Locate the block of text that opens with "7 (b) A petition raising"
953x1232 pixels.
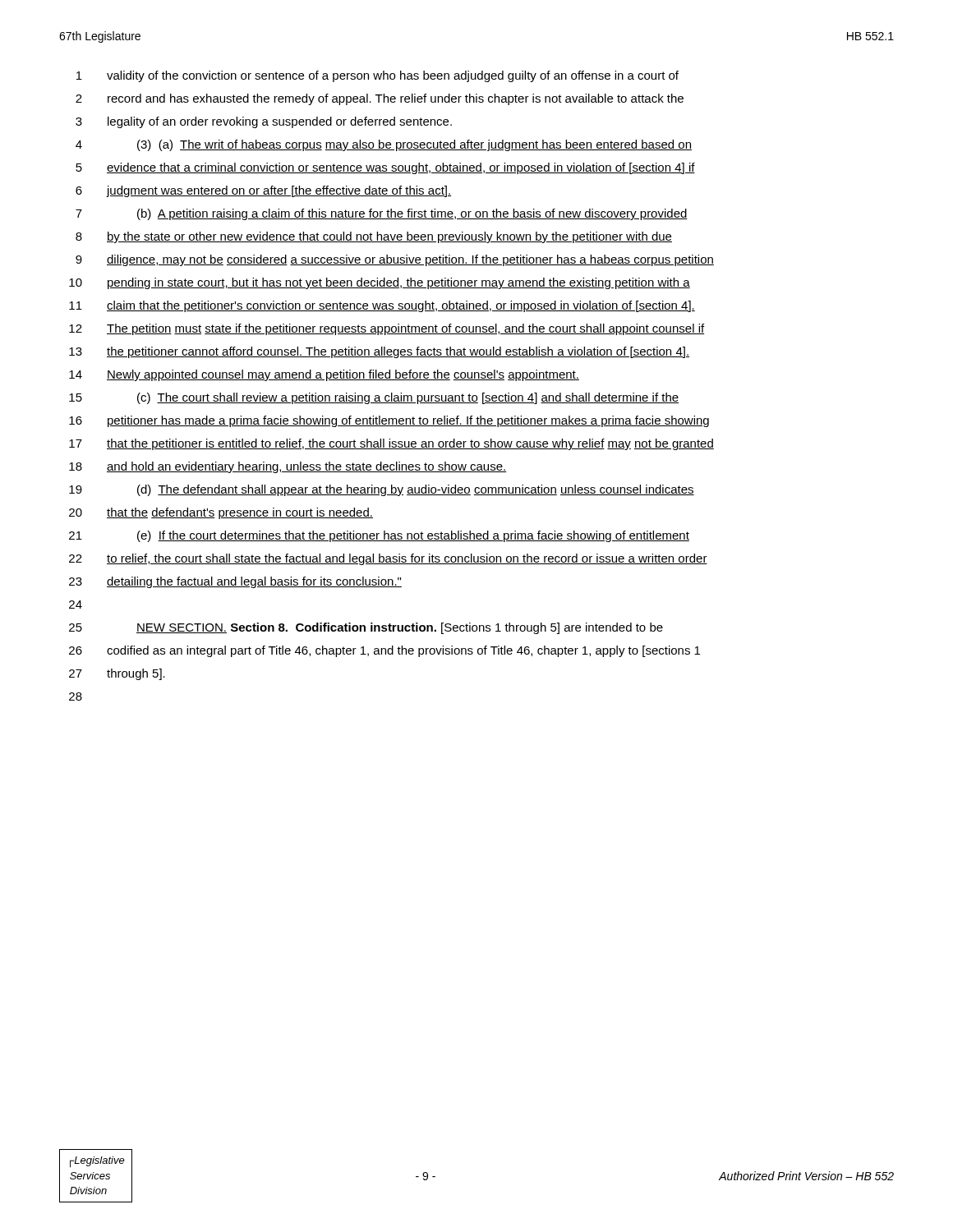pyautogui.click(x=476, y=214)
